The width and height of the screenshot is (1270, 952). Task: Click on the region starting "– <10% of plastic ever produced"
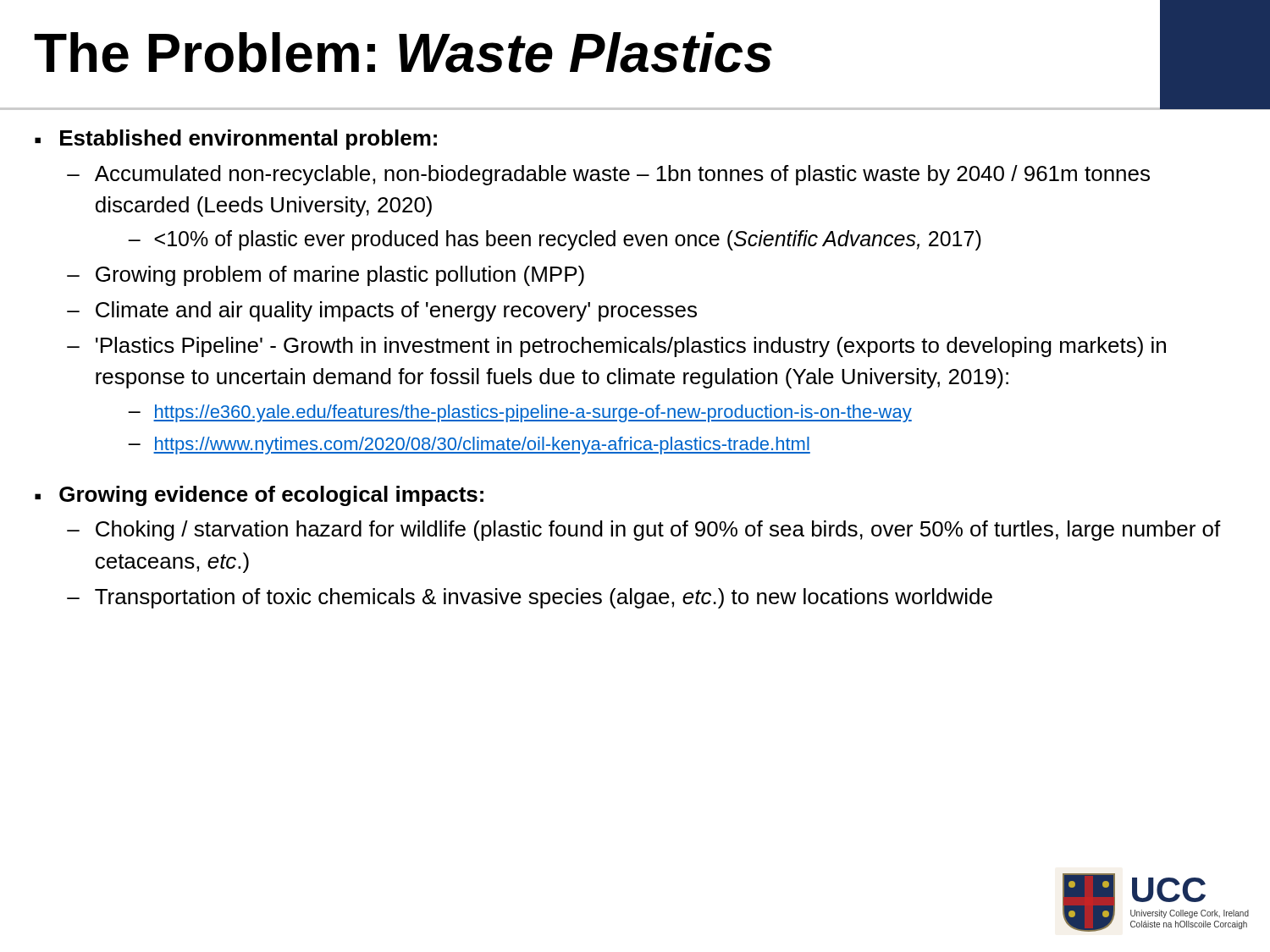click(682, 239)
